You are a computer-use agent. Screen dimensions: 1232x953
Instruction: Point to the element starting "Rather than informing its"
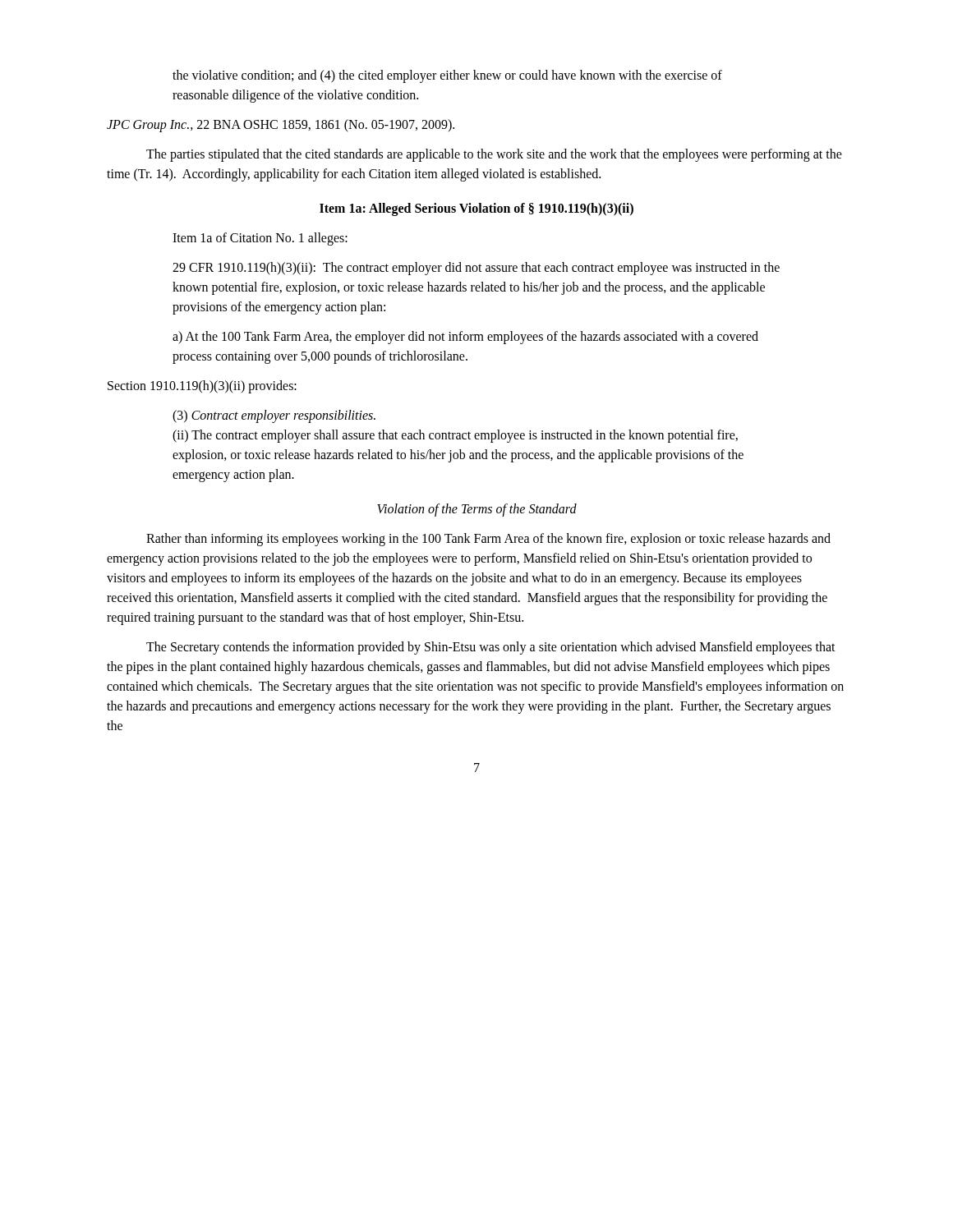click(476, 578)
